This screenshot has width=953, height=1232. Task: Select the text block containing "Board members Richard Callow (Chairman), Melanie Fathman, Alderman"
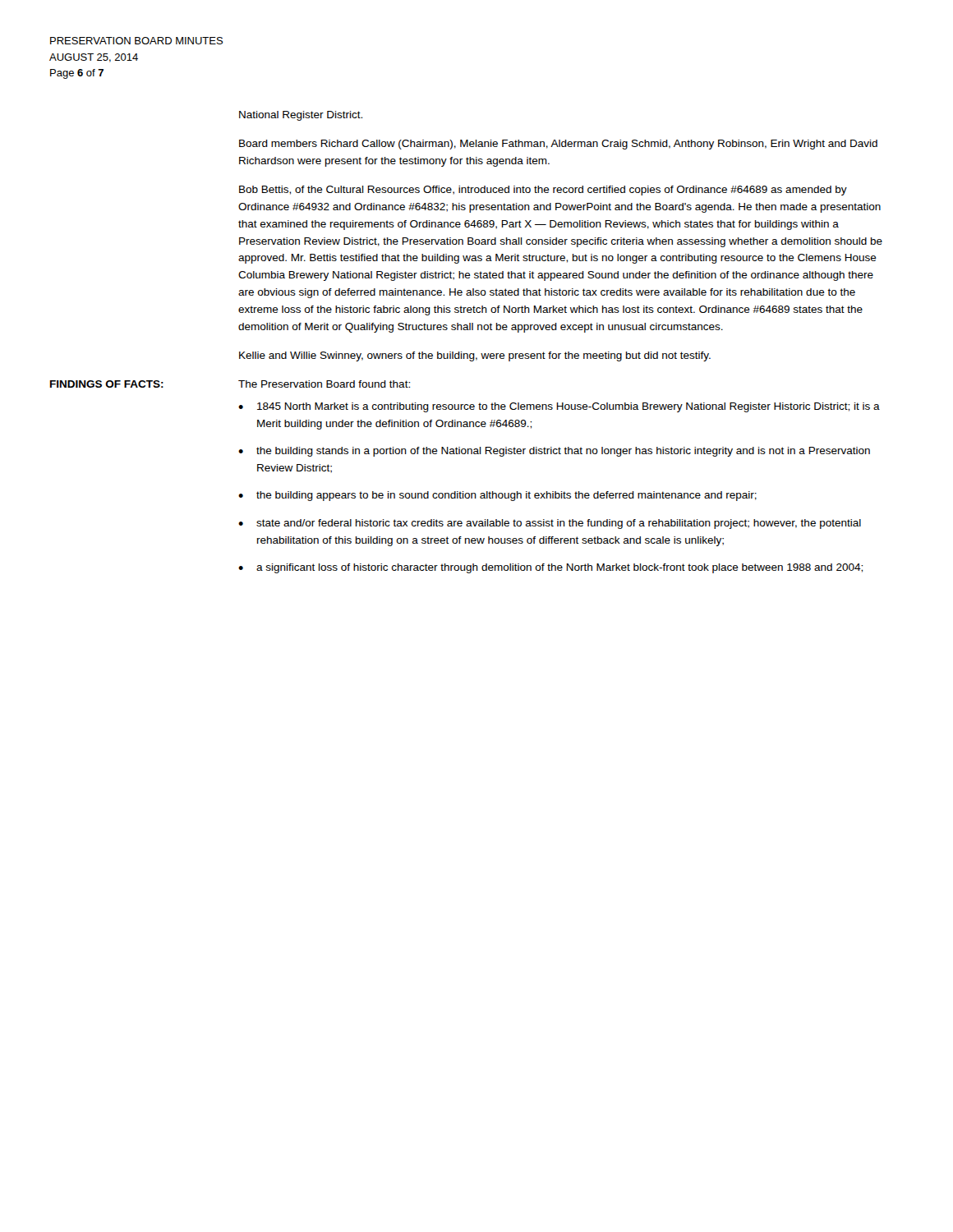click(558, 152)
